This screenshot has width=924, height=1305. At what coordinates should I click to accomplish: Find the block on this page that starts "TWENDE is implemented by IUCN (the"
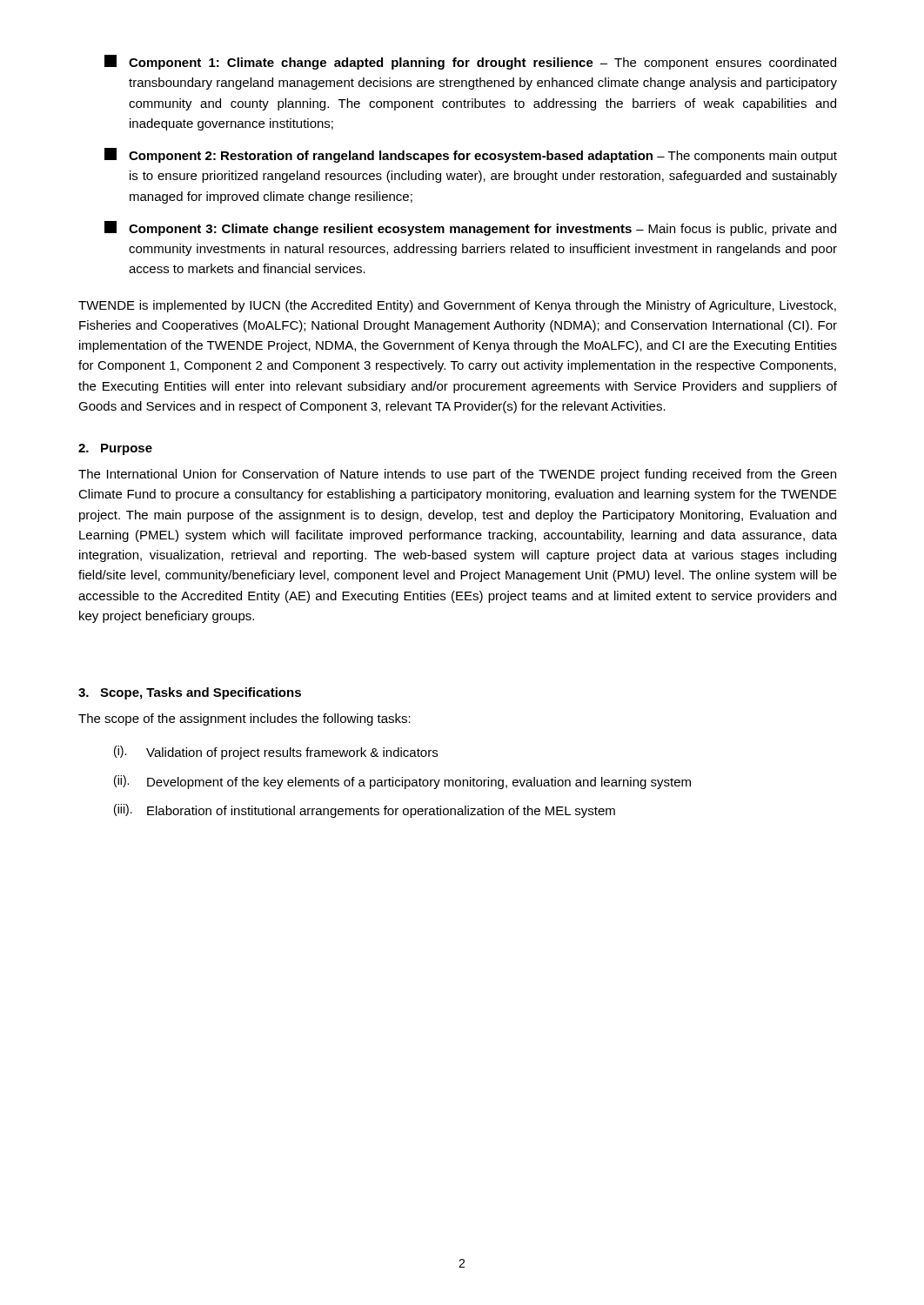pos(458,355)
